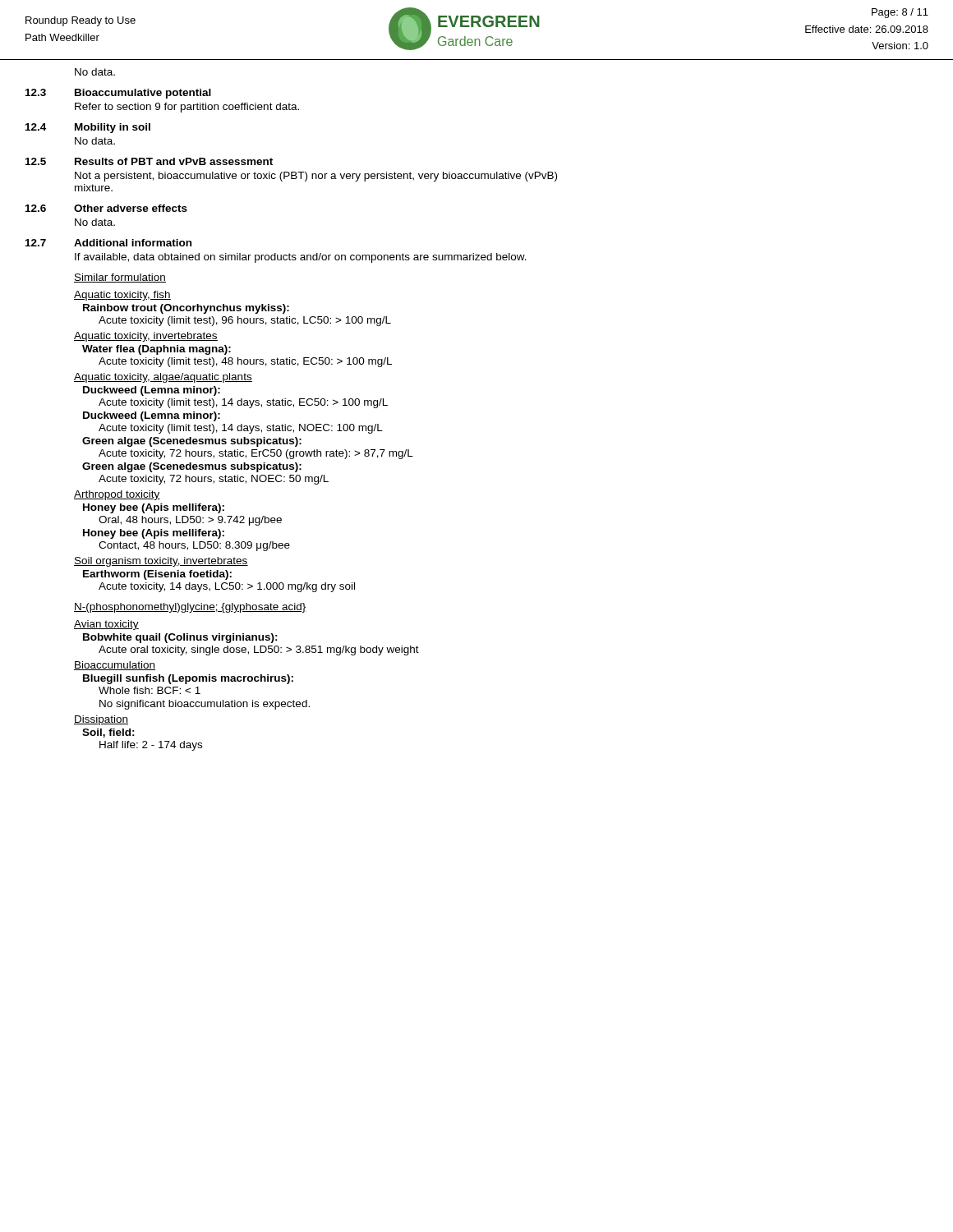Image resolution: width=953 pixels, height=1232 pixels.
Task: Select the text block containing "Soil, field: Half life: 2 - 174"
Action: [x=108, y=733]
